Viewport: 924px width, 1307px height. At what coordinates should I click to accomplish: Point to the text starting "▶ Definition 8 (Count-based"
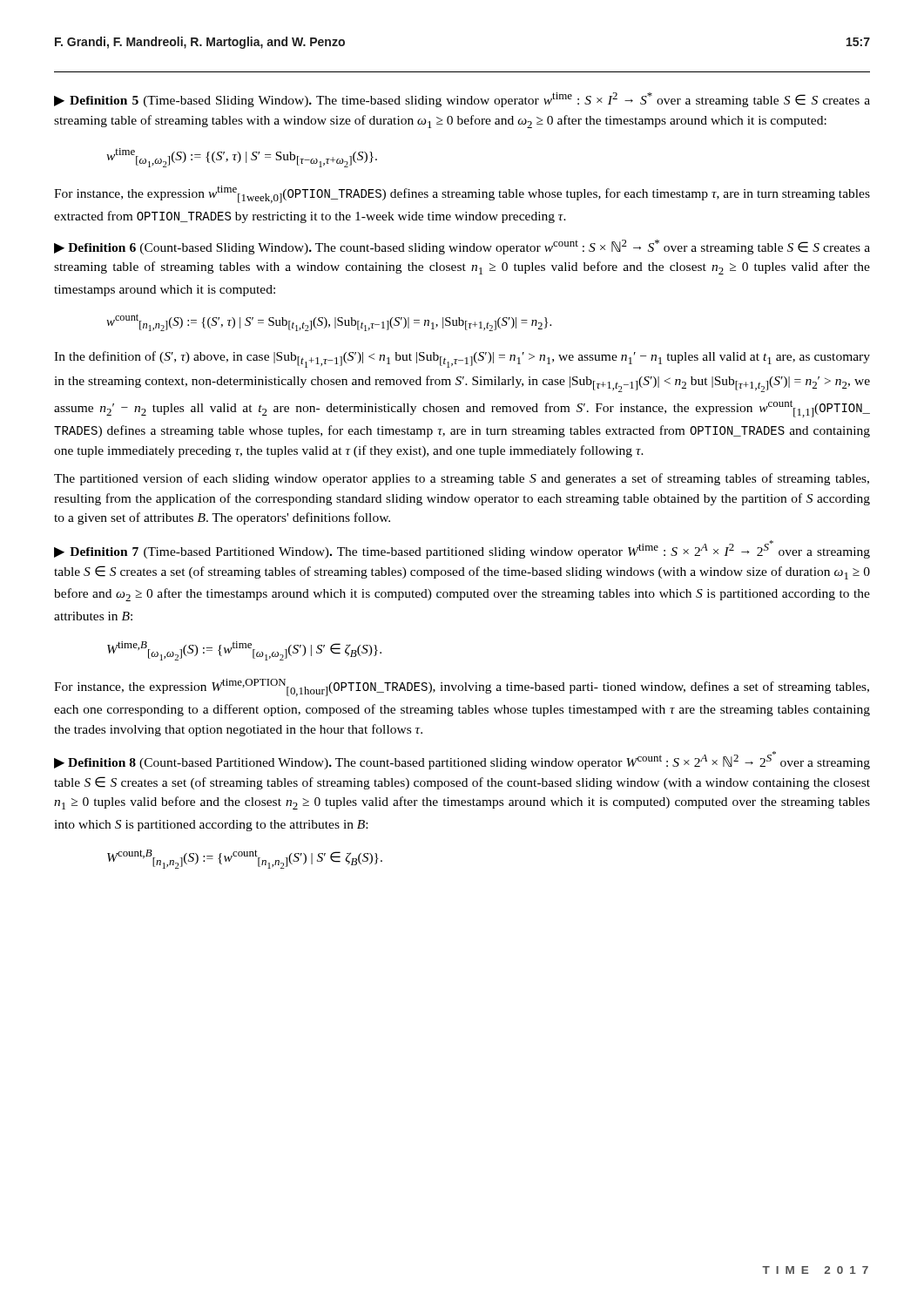click(462, 791)
